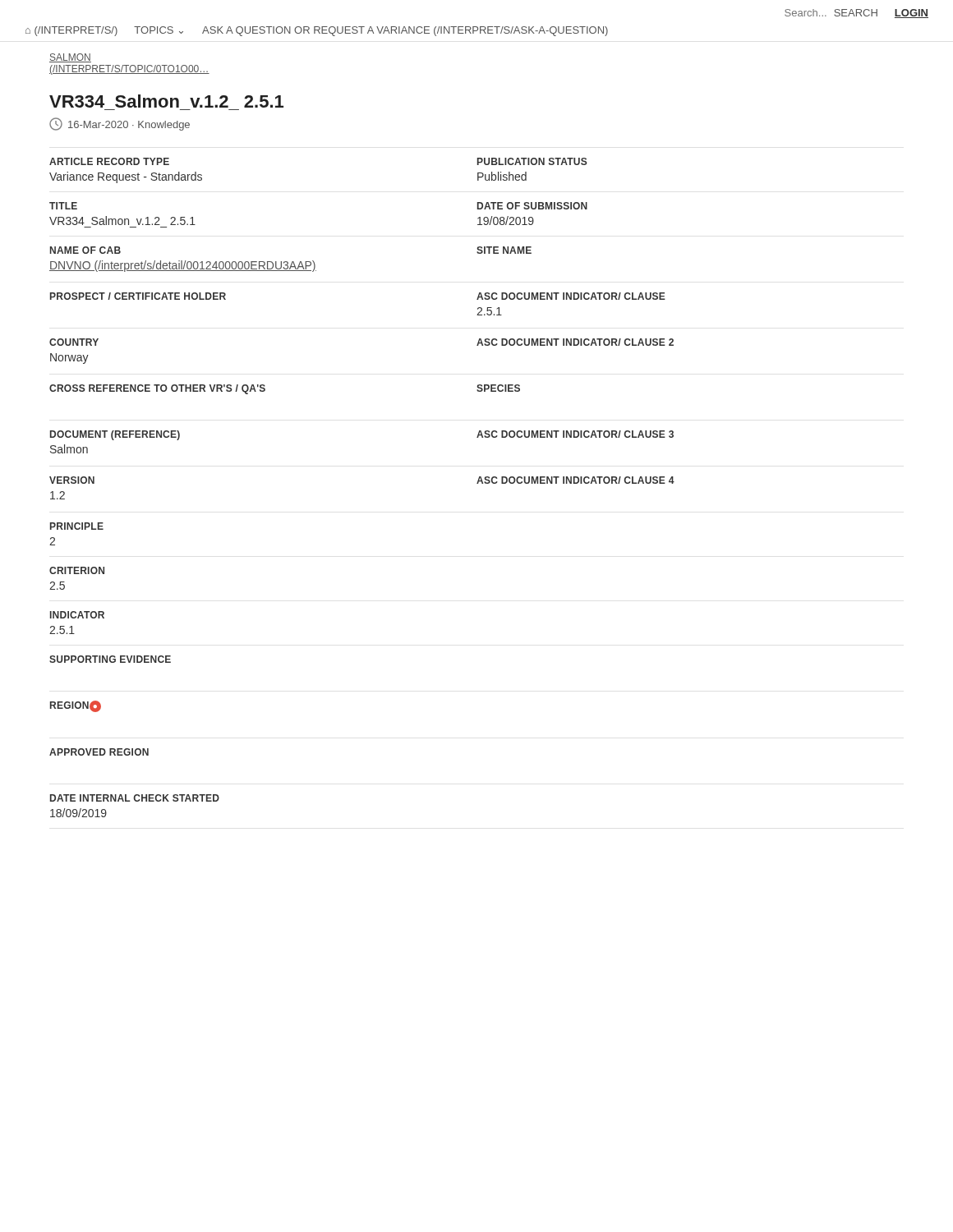953x1232 pixels.
Task: Locate the region starting "16-Mar-2020 · Knowledge"
Action: pos(120,124)
